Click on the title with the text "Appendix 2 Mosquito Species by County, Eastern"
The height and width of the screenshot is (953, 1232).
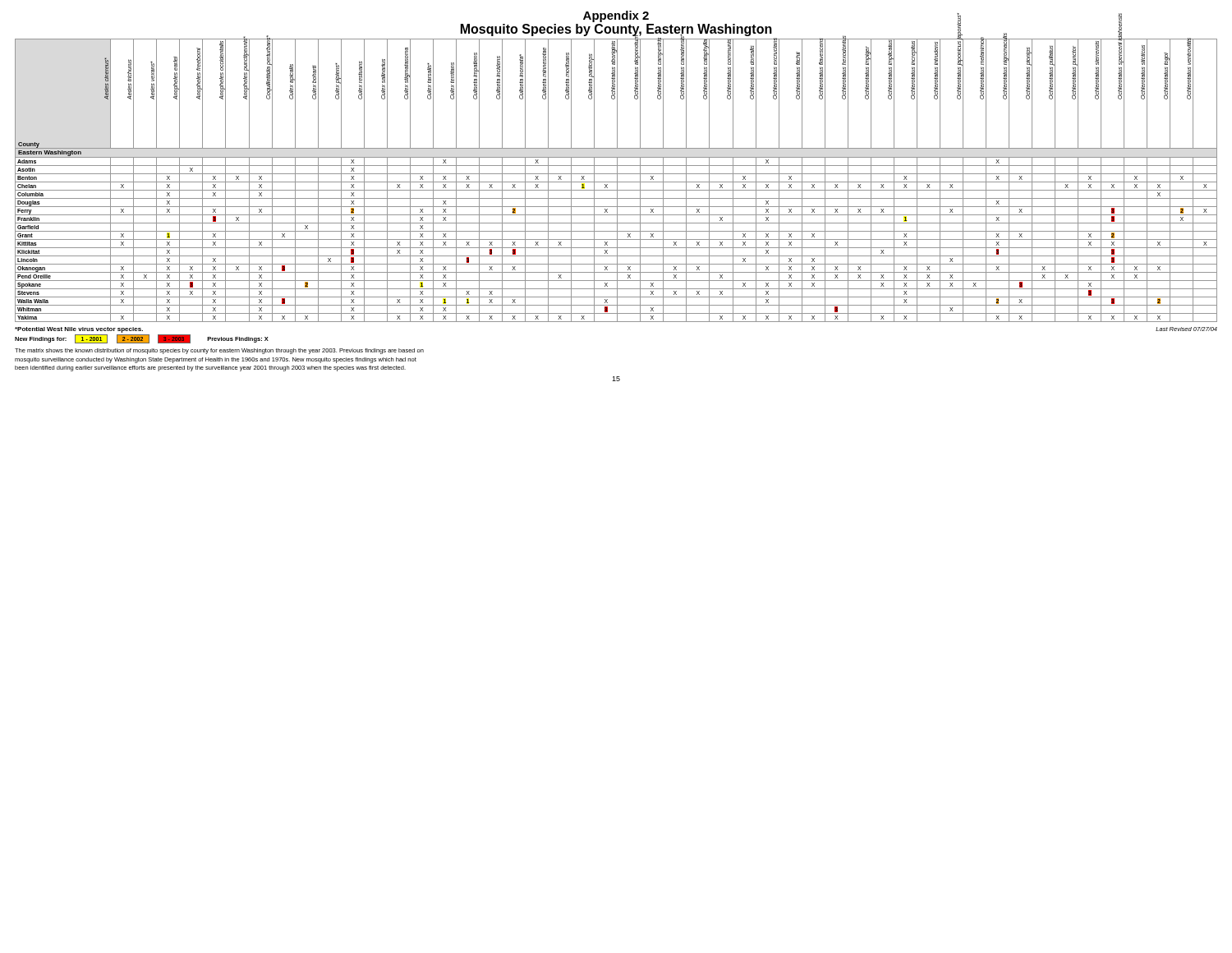[x=616, y=23]
